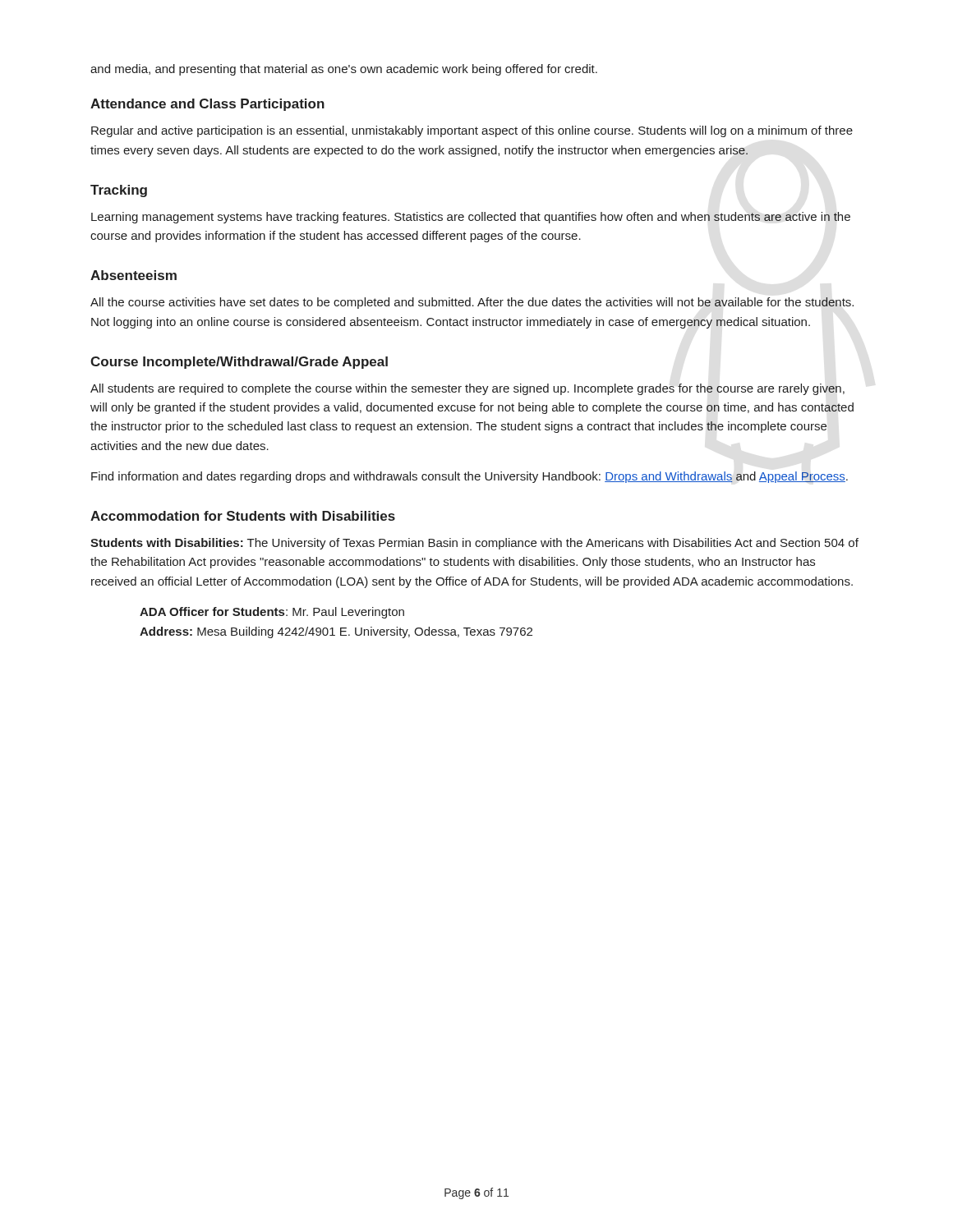Locate the text block that says "and media, and presenting"
This screenshot has height=1232, width=953.
344,69
